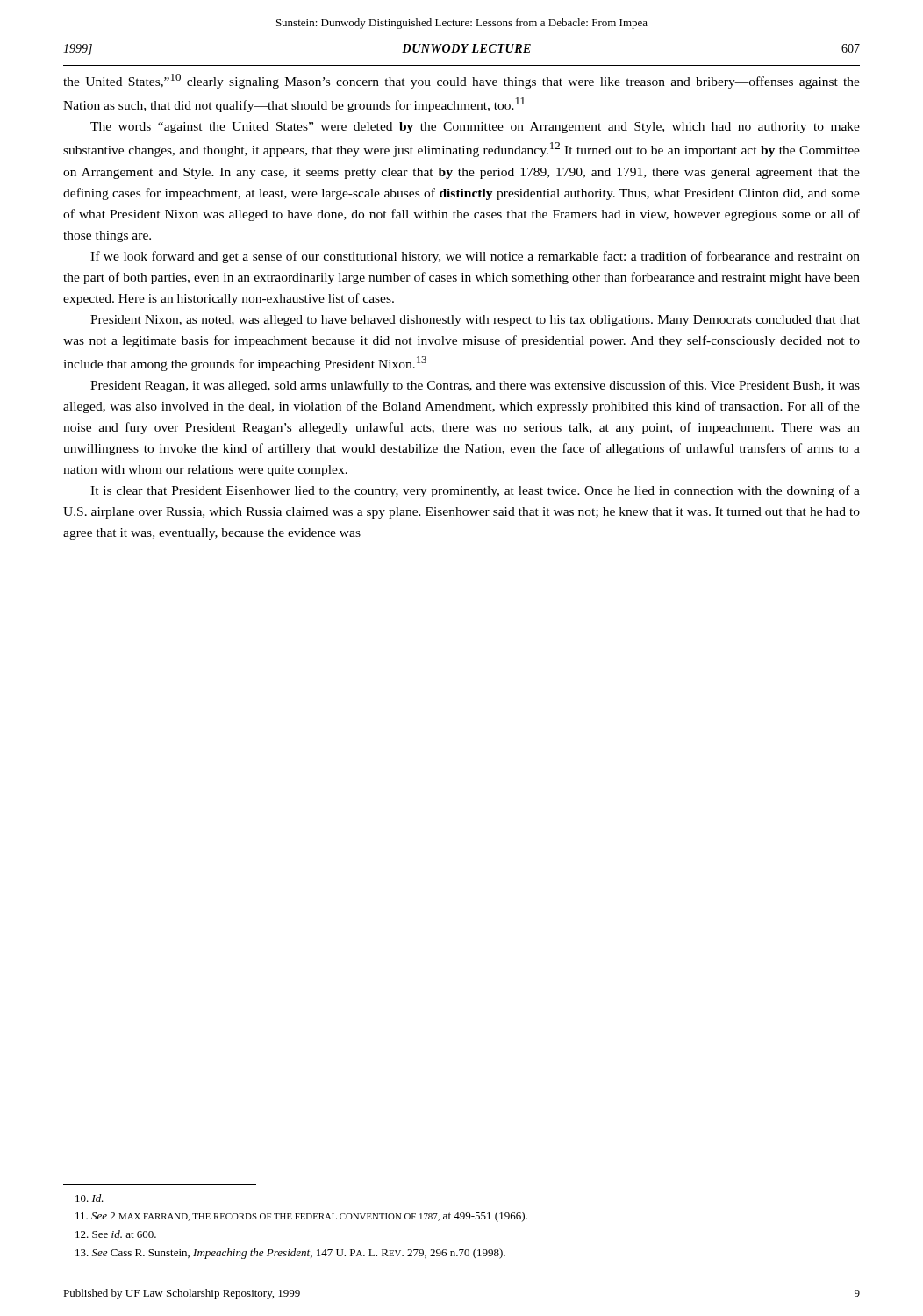Image resolution: width=923 pixels, height=1316 pixels.
Task: Find the footnote with the text "See id. at 600."
Action: [x=110, y=1234]
